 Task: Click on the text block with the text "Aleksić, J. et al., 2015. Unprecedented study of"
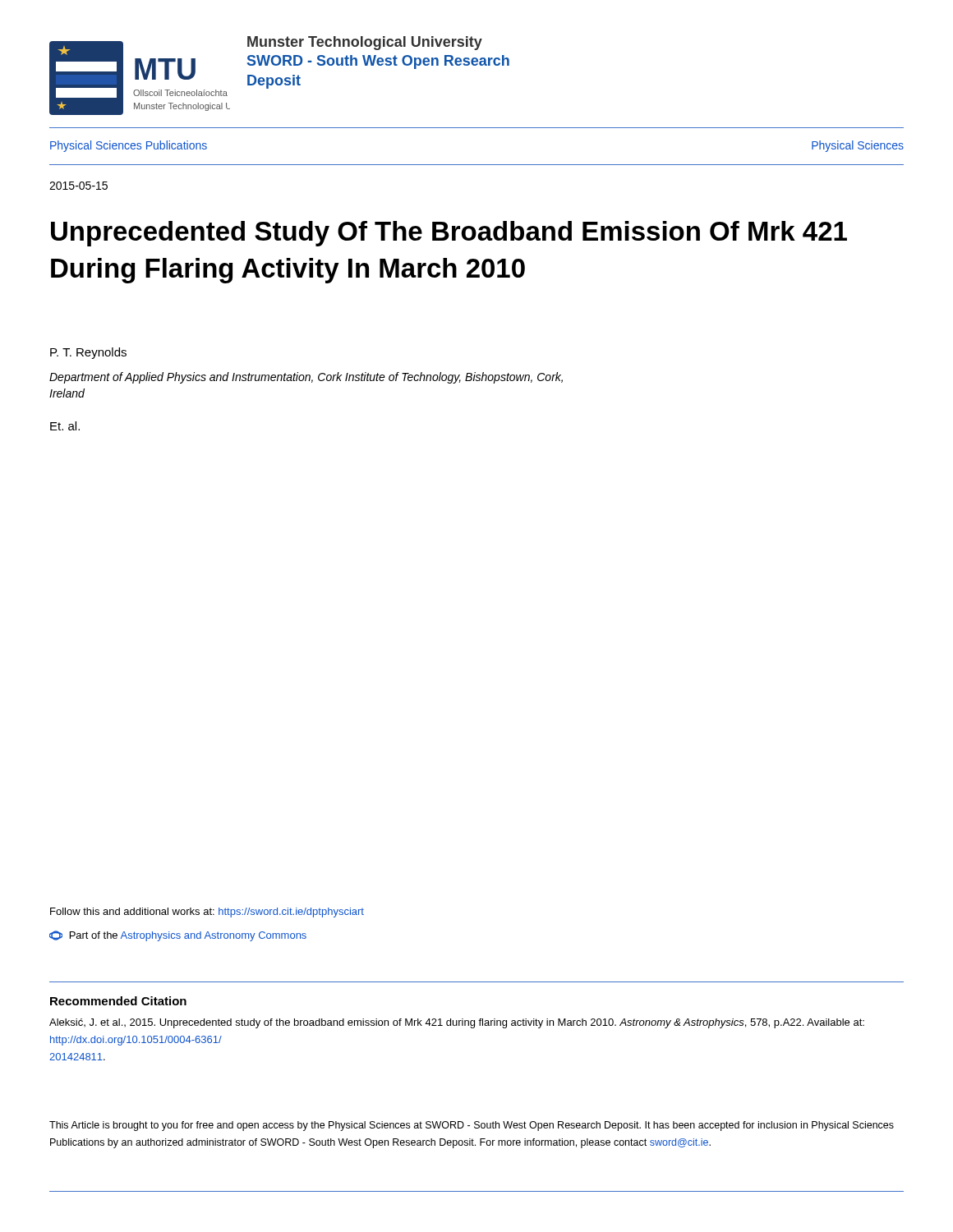[x=457, y=1023]
